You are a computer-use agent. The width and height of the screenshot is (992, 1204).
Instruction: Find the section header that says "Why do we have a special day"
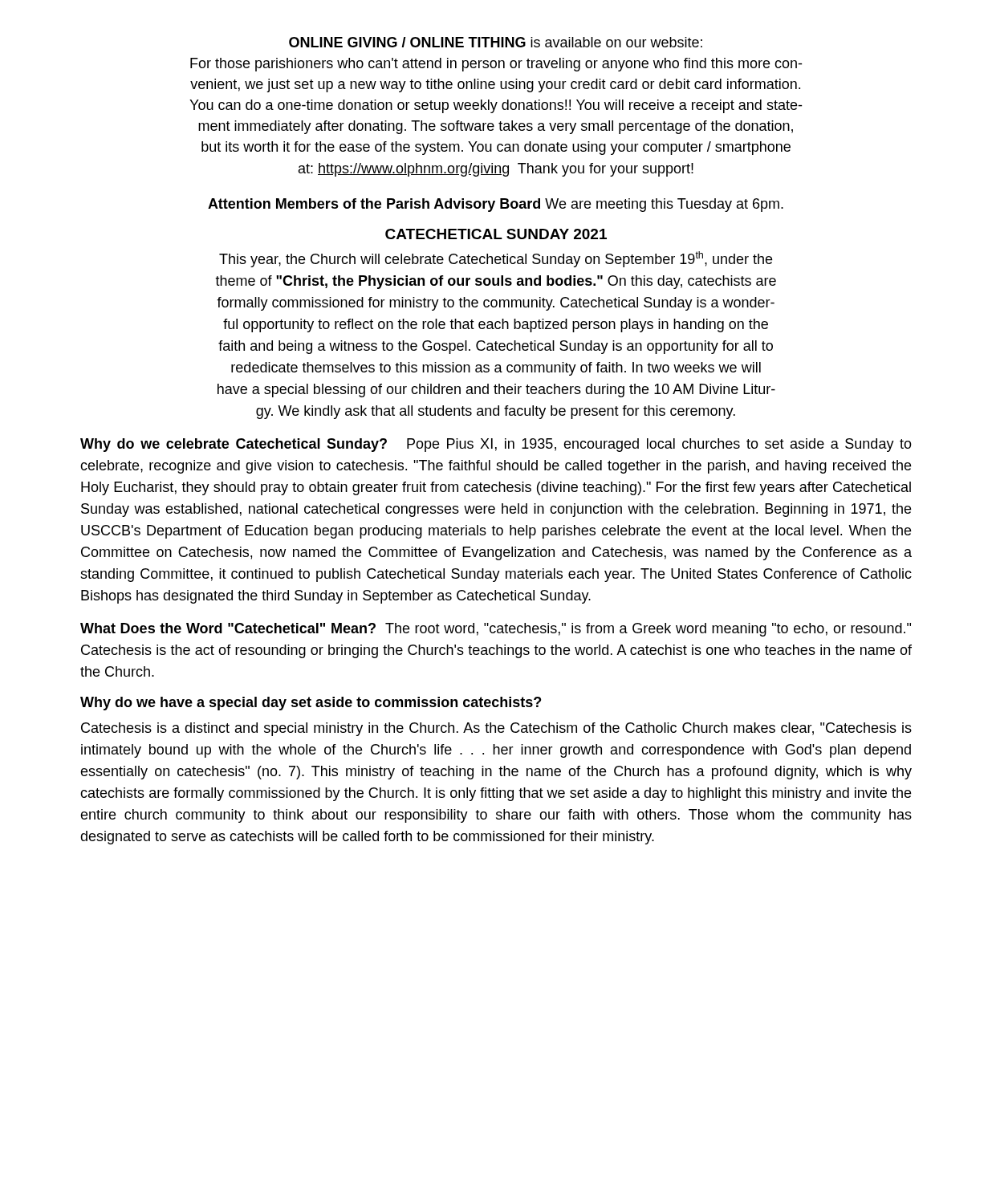tap(311, 702)
